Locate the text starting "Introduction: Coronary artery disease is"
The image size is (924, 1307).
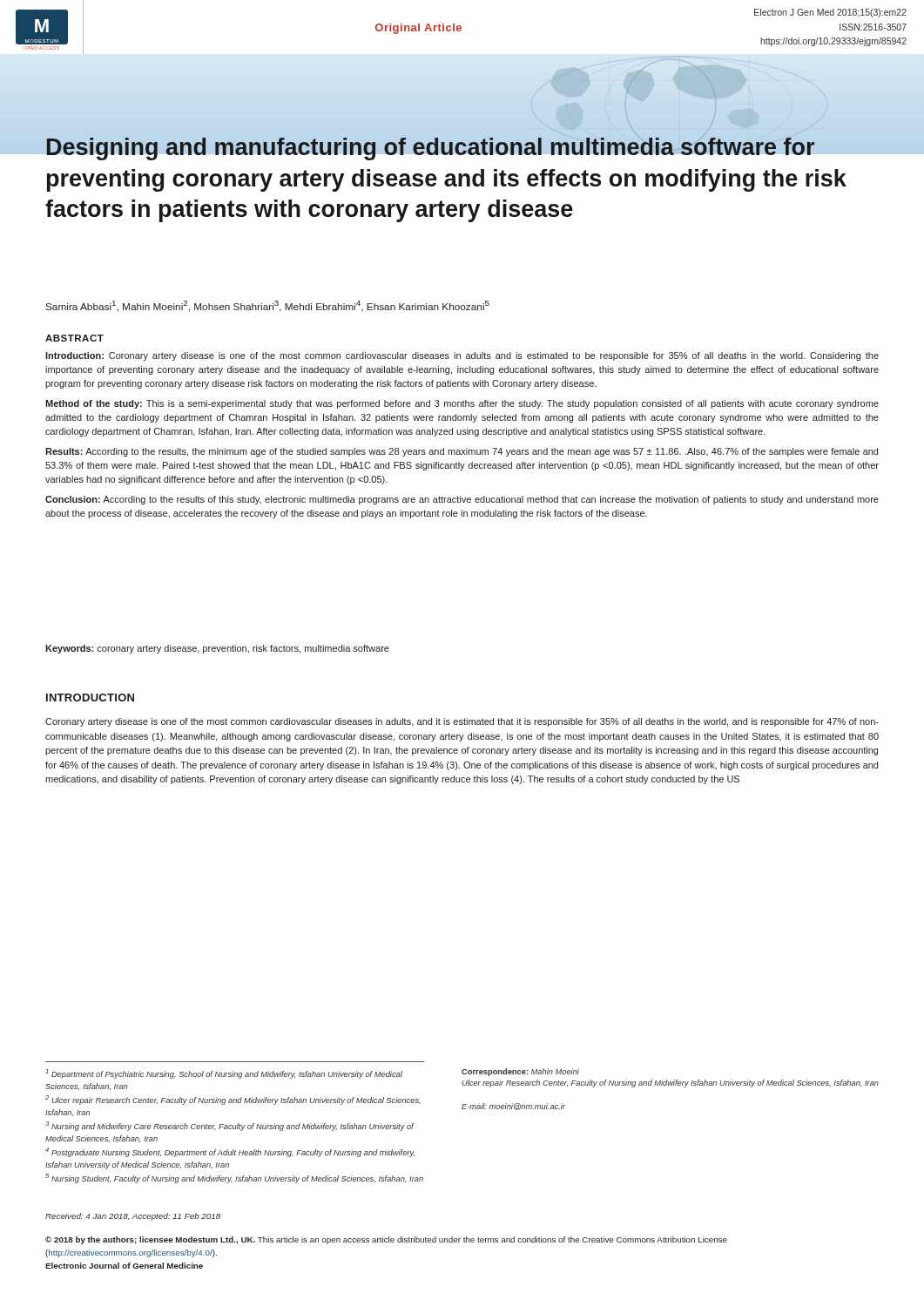click(x=462, y=369)
